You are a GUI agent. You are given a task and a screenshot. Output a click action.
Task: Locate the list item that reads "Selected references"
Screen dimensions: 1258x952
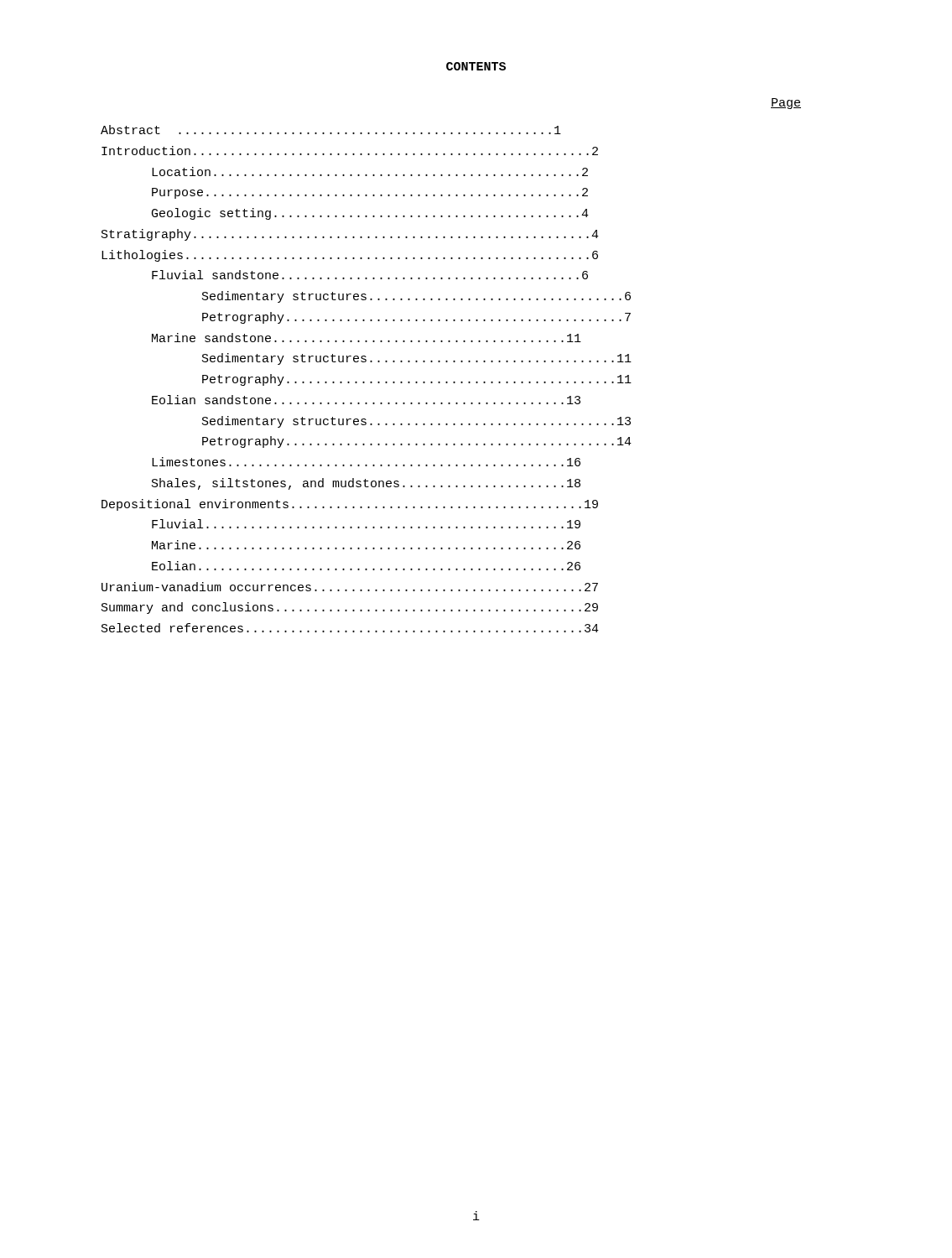tap(350, 629)
